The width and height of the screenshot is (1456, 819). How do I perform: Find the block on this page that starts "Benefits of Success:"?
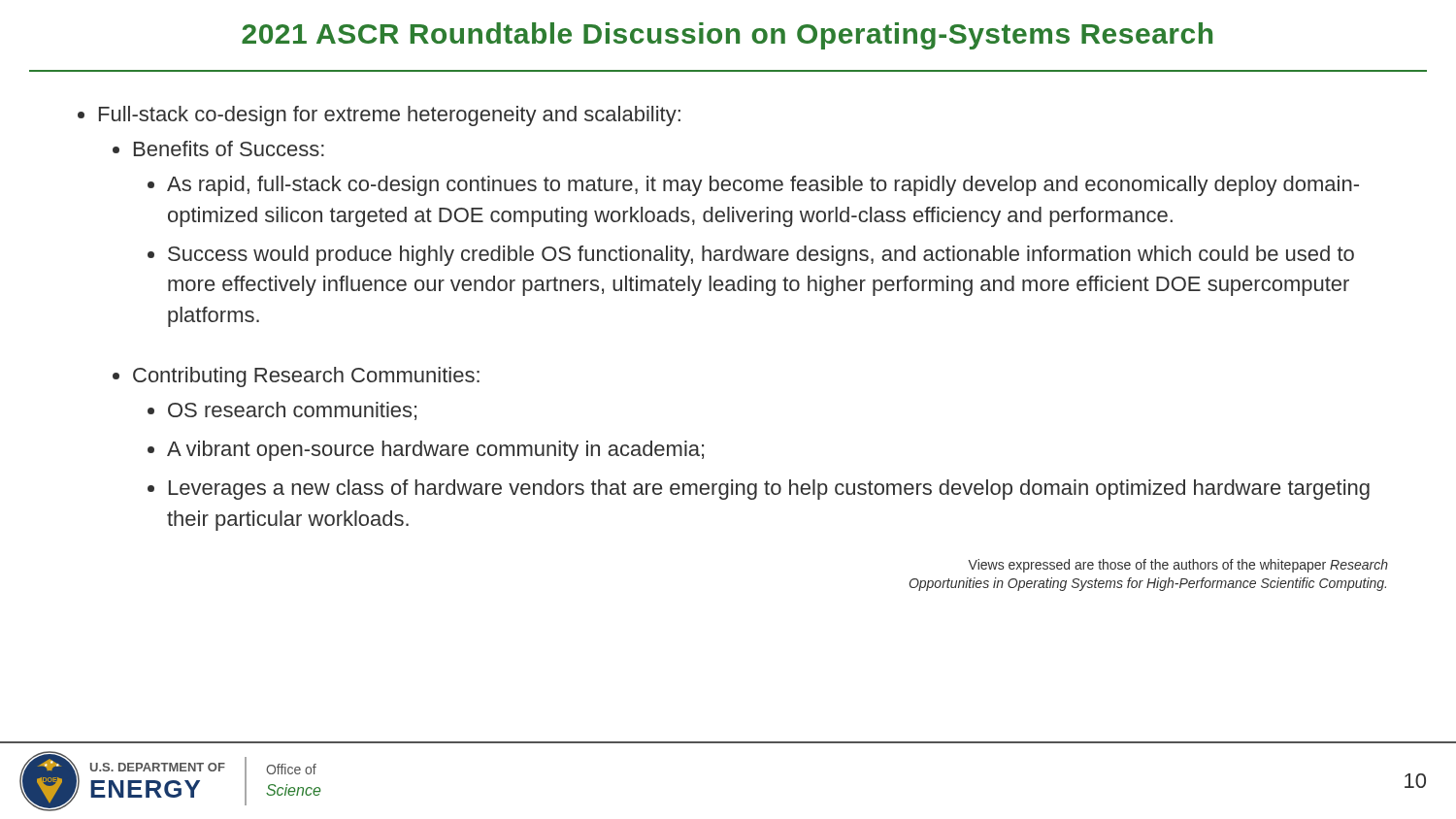point(229,148)
